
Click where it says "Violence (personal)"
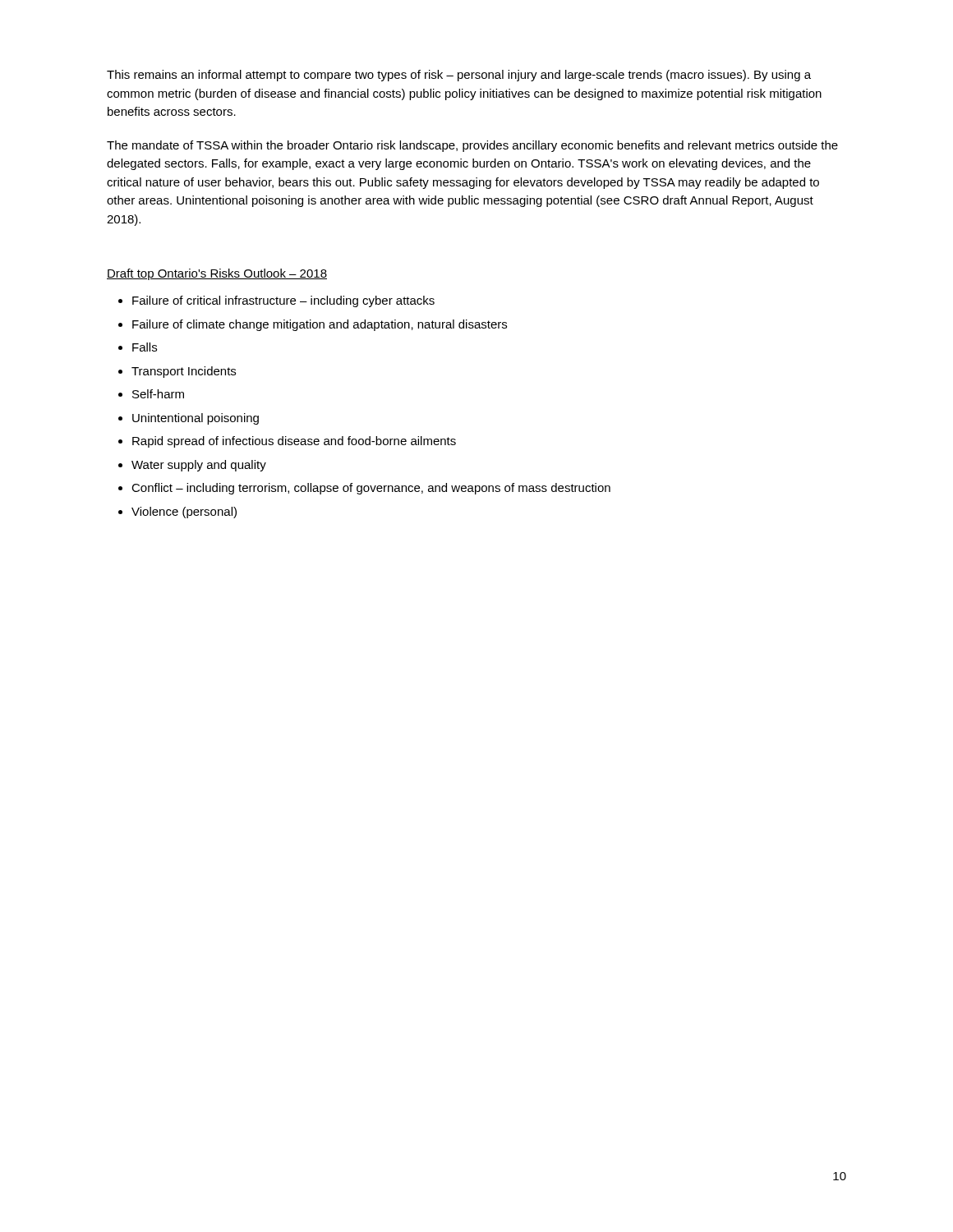tap(184, 511)
